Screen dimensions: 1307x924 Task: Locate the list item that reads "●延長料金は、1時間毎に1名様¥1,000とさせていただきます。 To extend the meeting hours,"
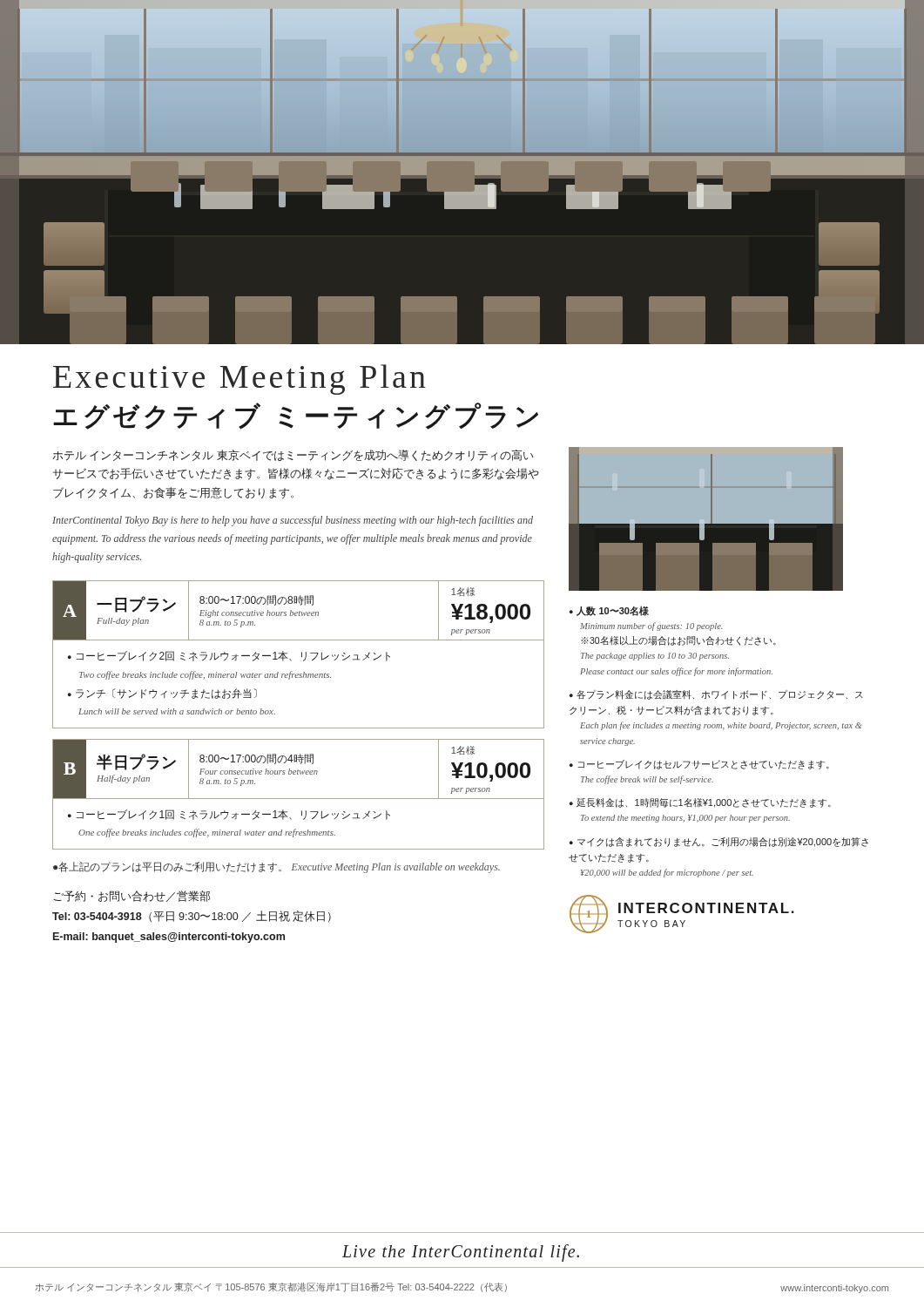coord(720,812)
